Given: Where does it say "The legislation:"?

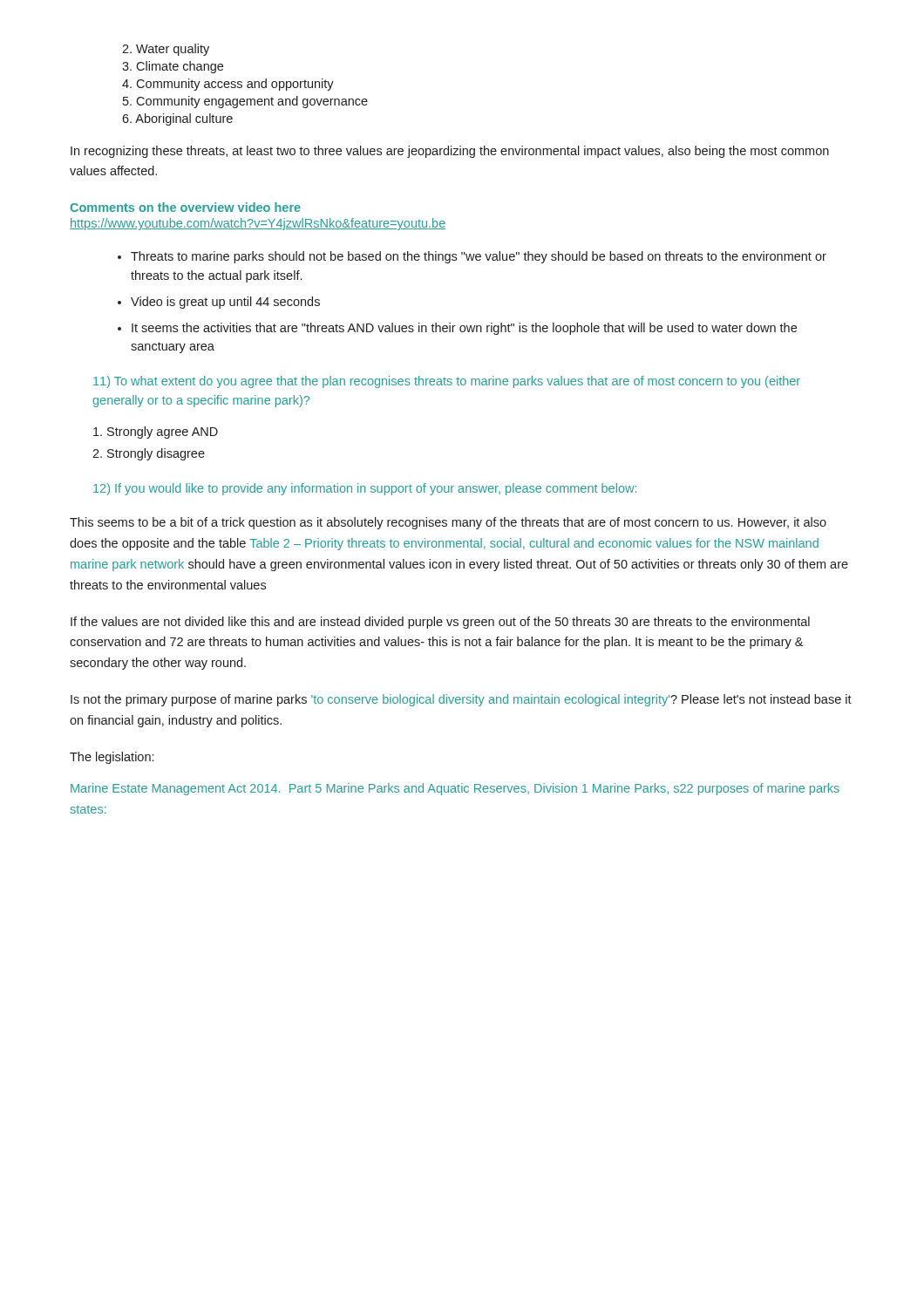Looking at the screenshot, I should click(x=112, y=757).
